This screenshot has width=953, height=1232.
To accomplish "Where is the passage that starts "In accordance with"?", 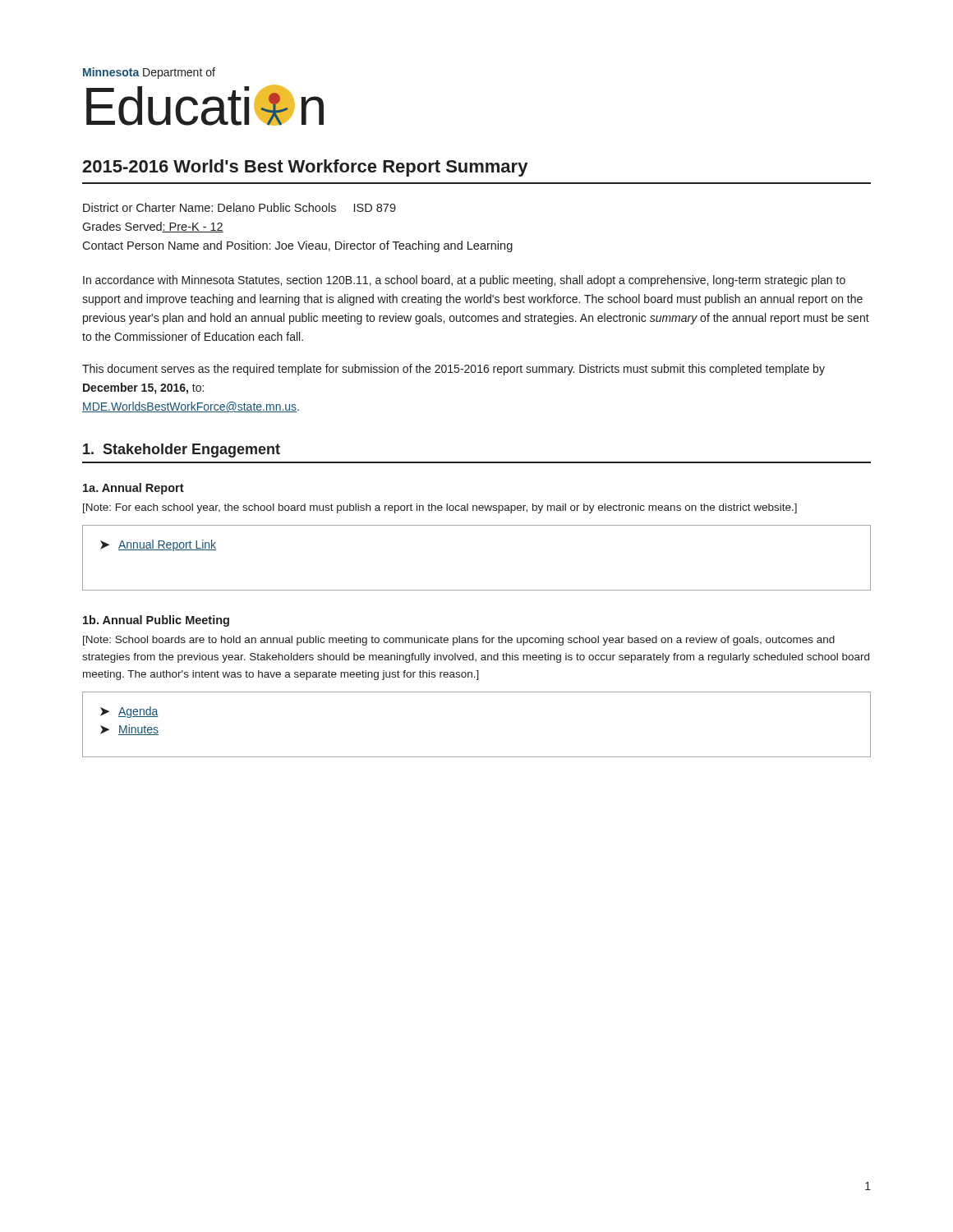I will (475, 308).
